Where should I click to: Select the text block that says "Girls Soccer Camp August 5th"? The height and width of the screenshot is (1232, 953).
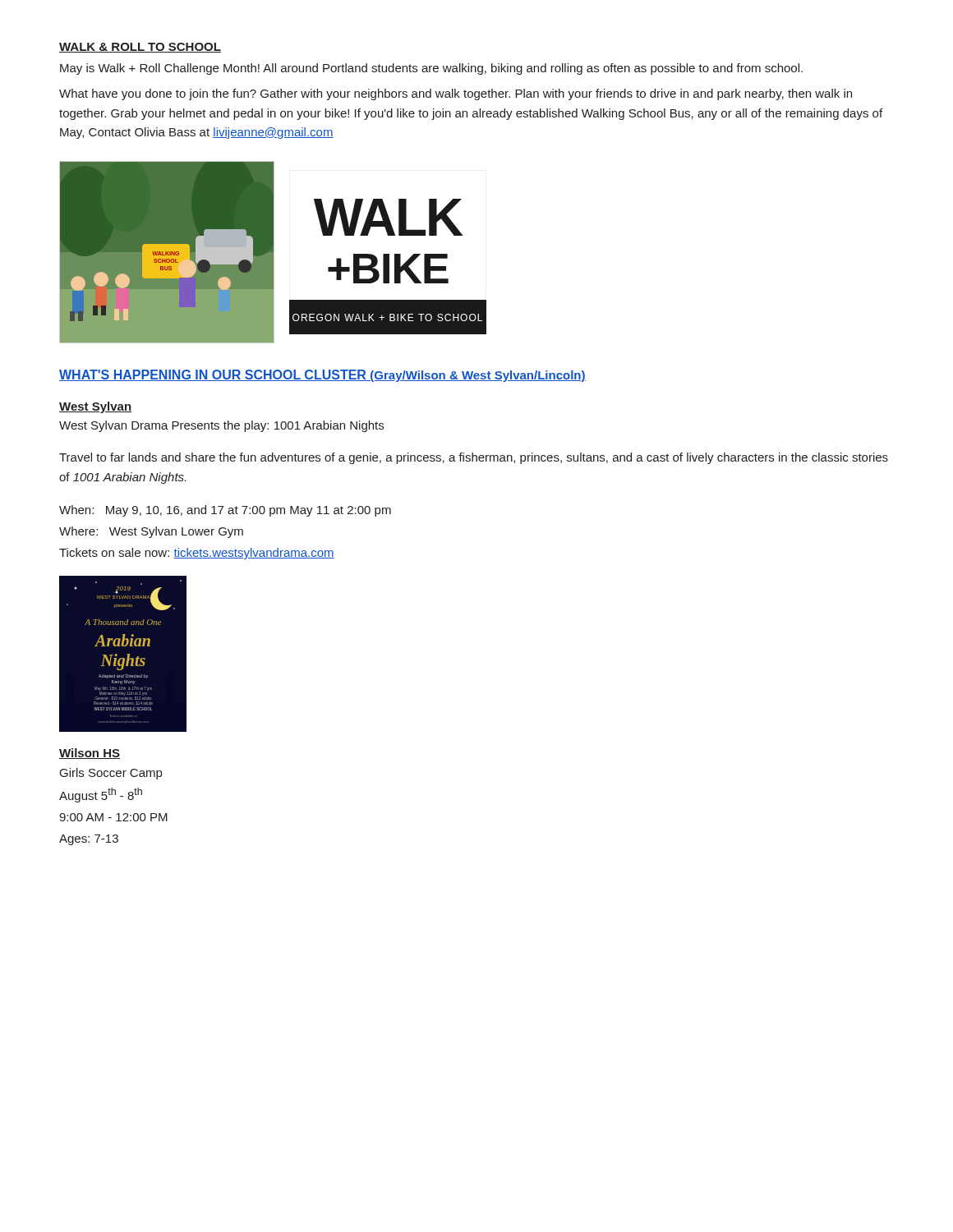114,805
